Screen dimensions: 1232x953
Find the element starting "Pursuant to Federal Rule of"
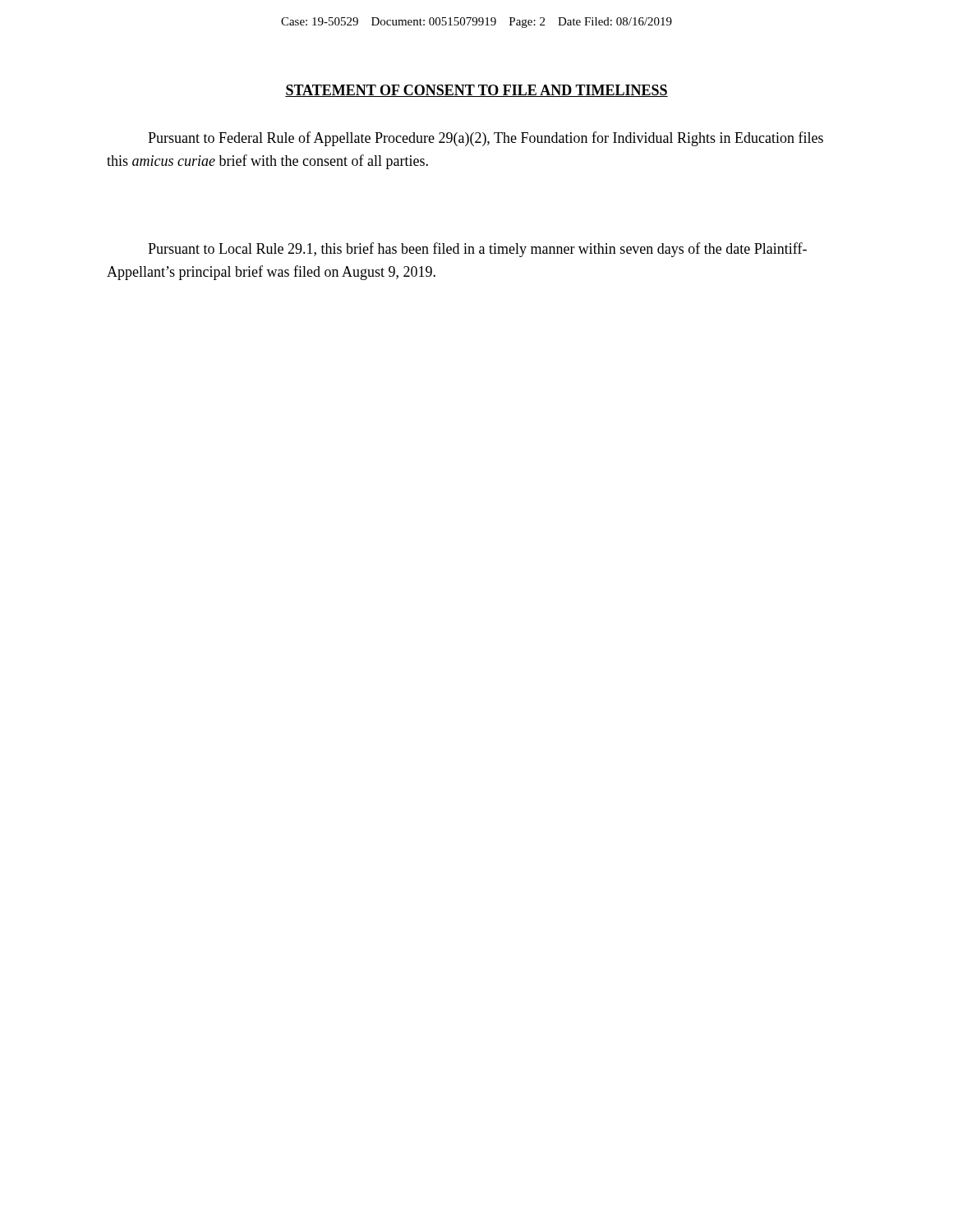(465, 149)
